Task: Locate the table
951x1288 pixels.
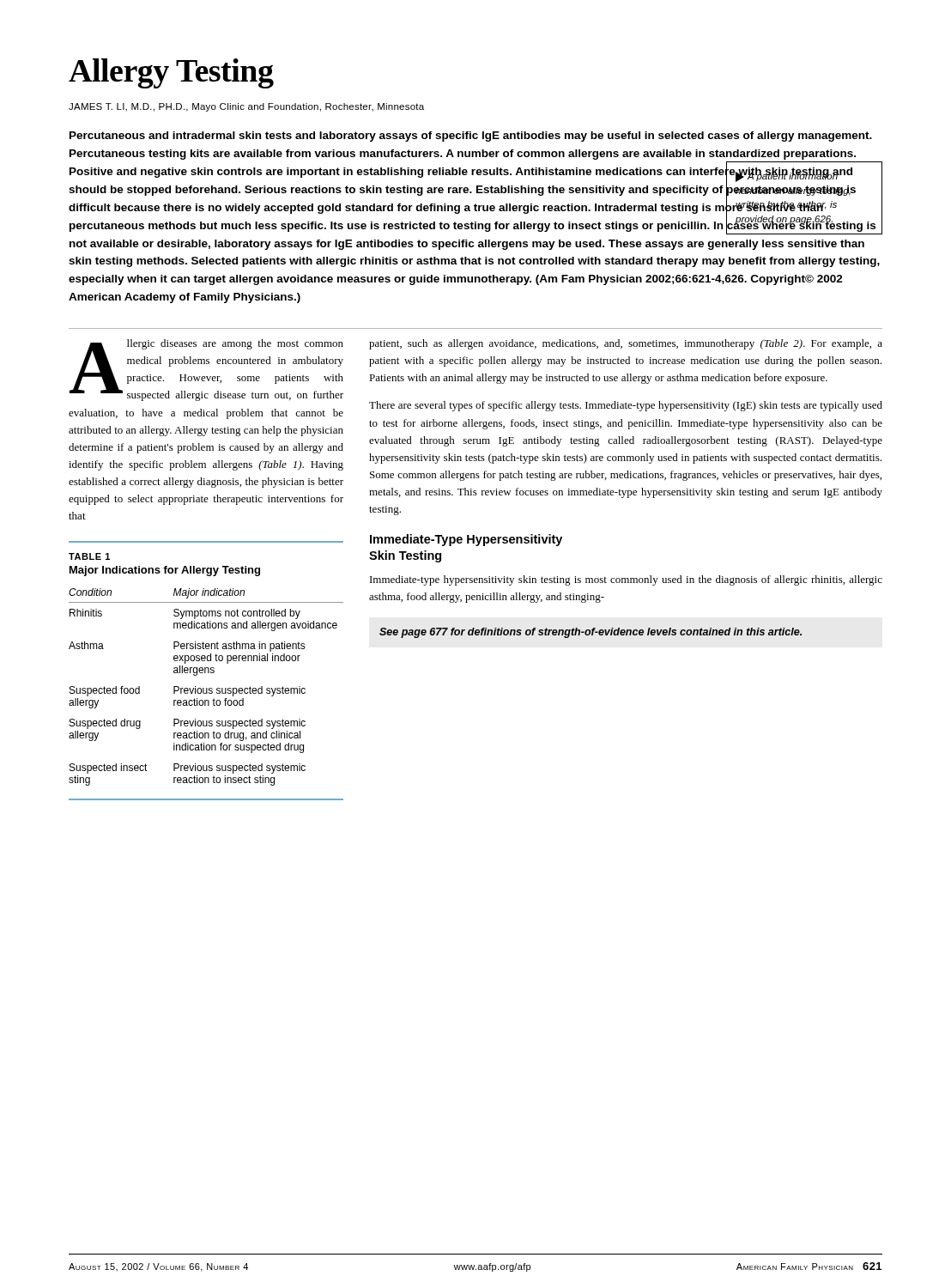Action: [x=206, y=670]
